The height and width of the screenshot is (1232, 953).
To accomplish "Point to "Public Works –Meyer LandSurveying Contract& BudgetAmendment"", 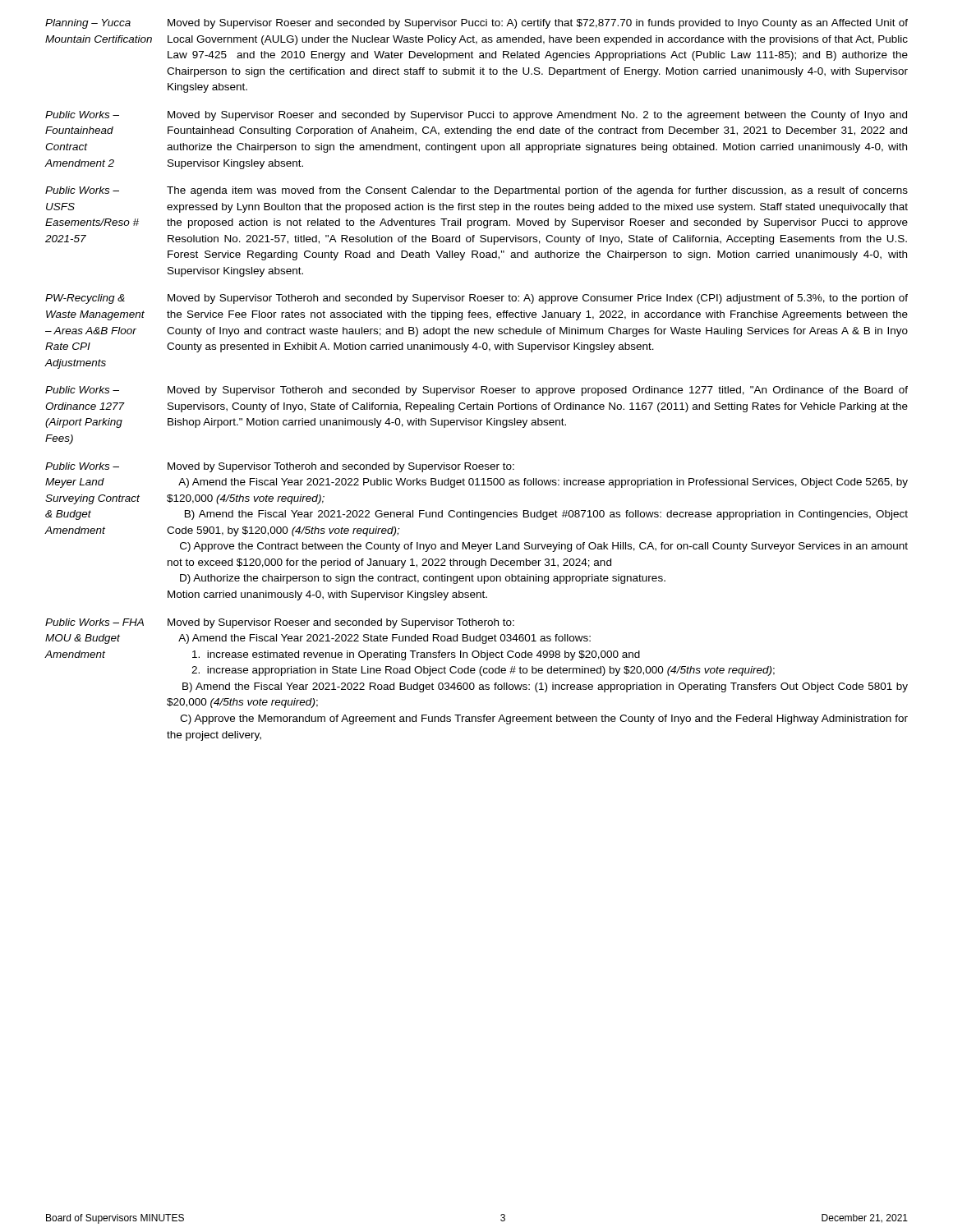I will (92, 498).
